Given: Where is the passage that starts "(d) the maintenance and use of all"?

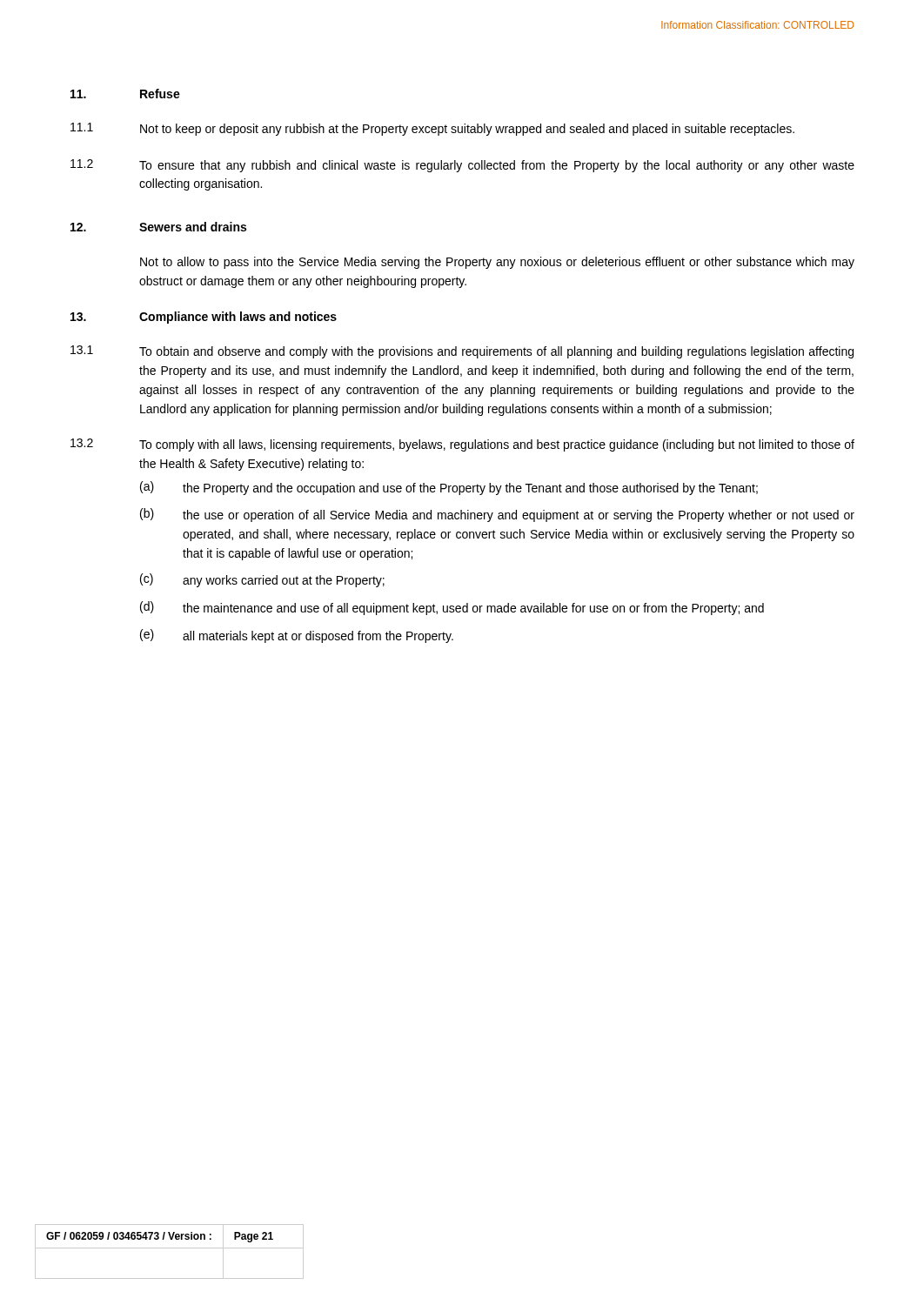Looking at the screenshot, I should 452,609.
